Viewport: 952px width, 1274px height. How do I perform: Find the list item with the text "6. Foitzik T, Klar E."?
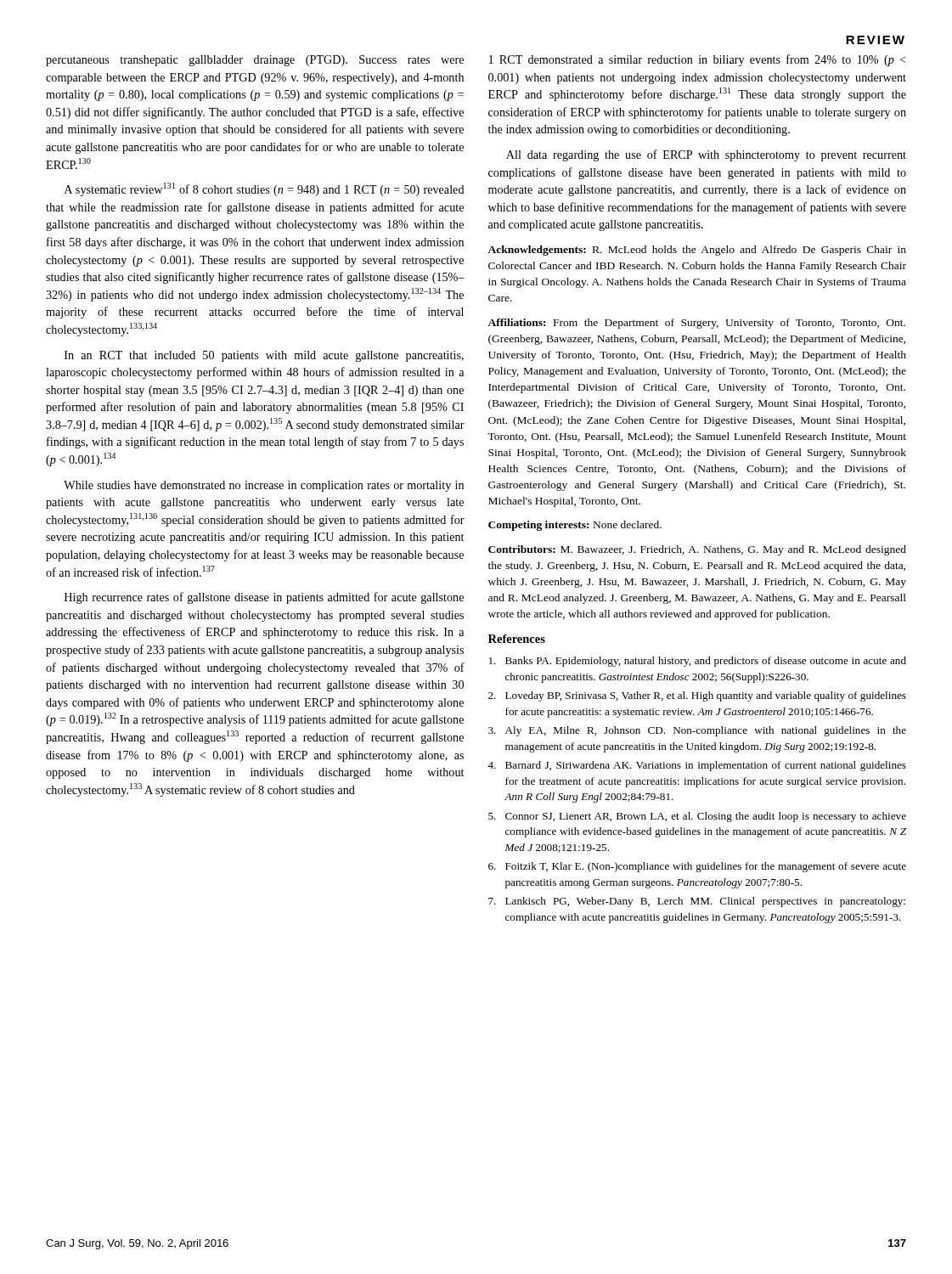(x=697, y=875)
